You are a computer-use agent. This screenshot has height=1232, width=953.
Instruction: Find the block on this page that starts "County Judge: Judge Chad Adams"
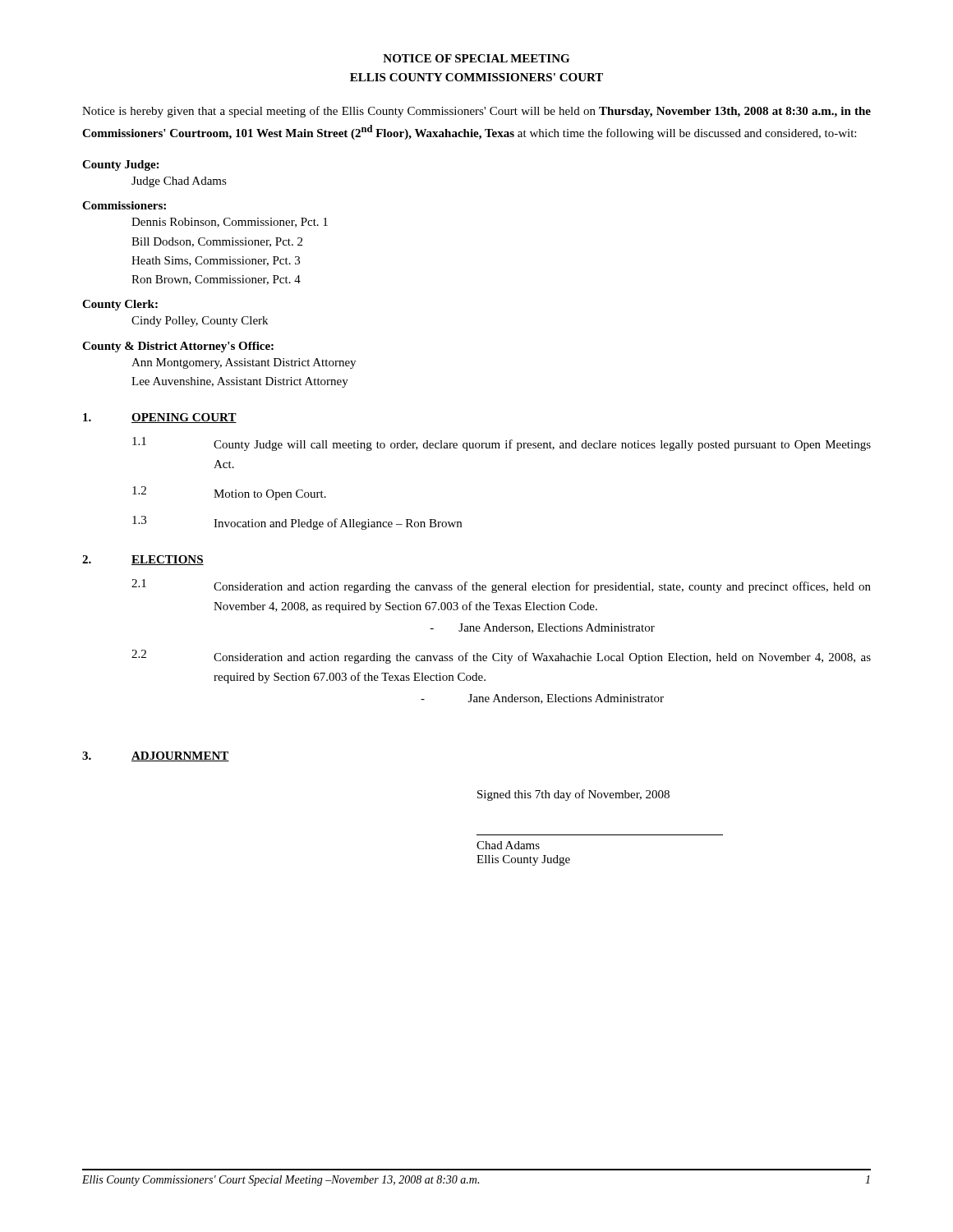pos(120,165)
